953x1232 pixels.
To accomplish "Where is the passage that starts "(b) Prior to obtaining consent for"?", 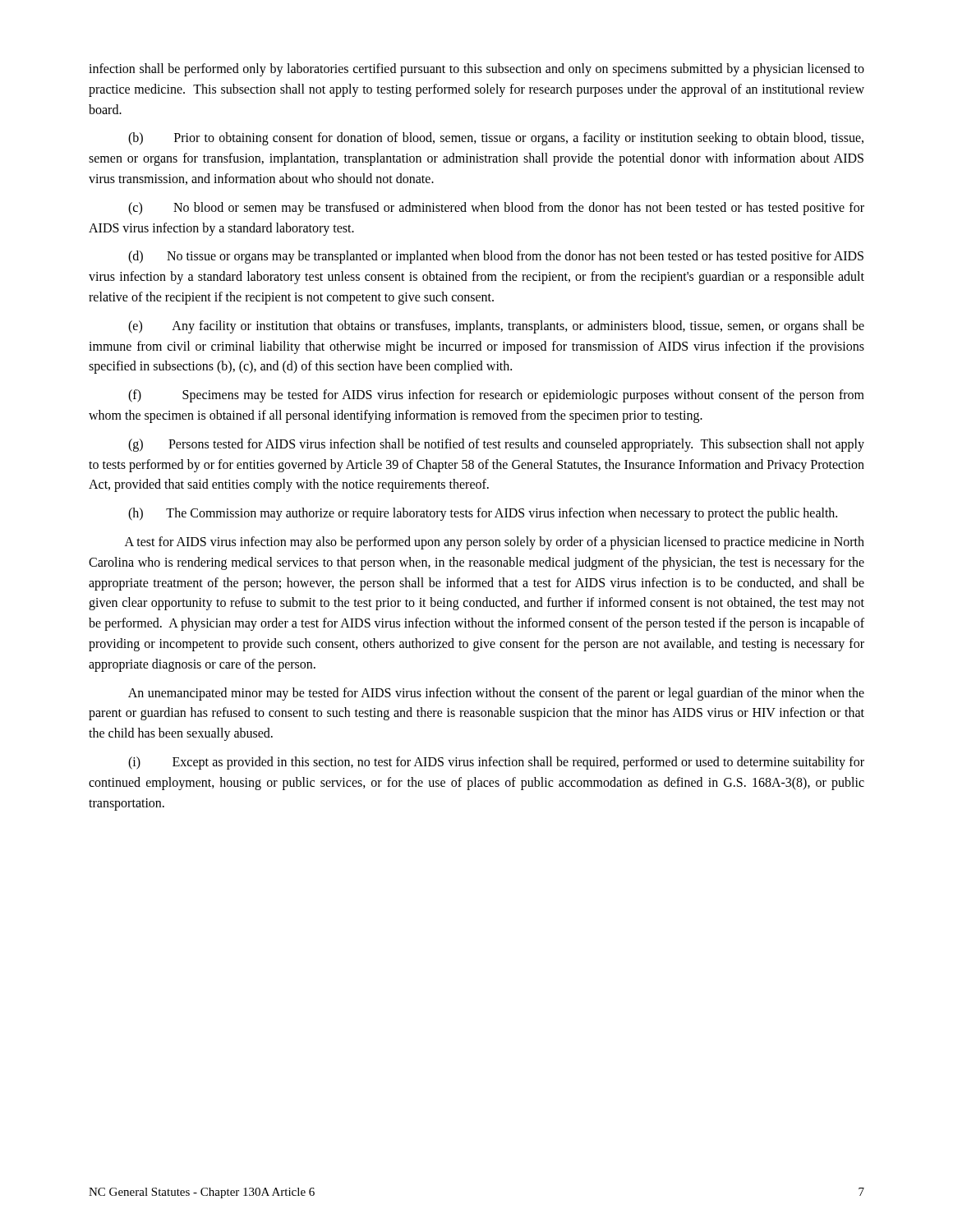I will tap(476, 158).
